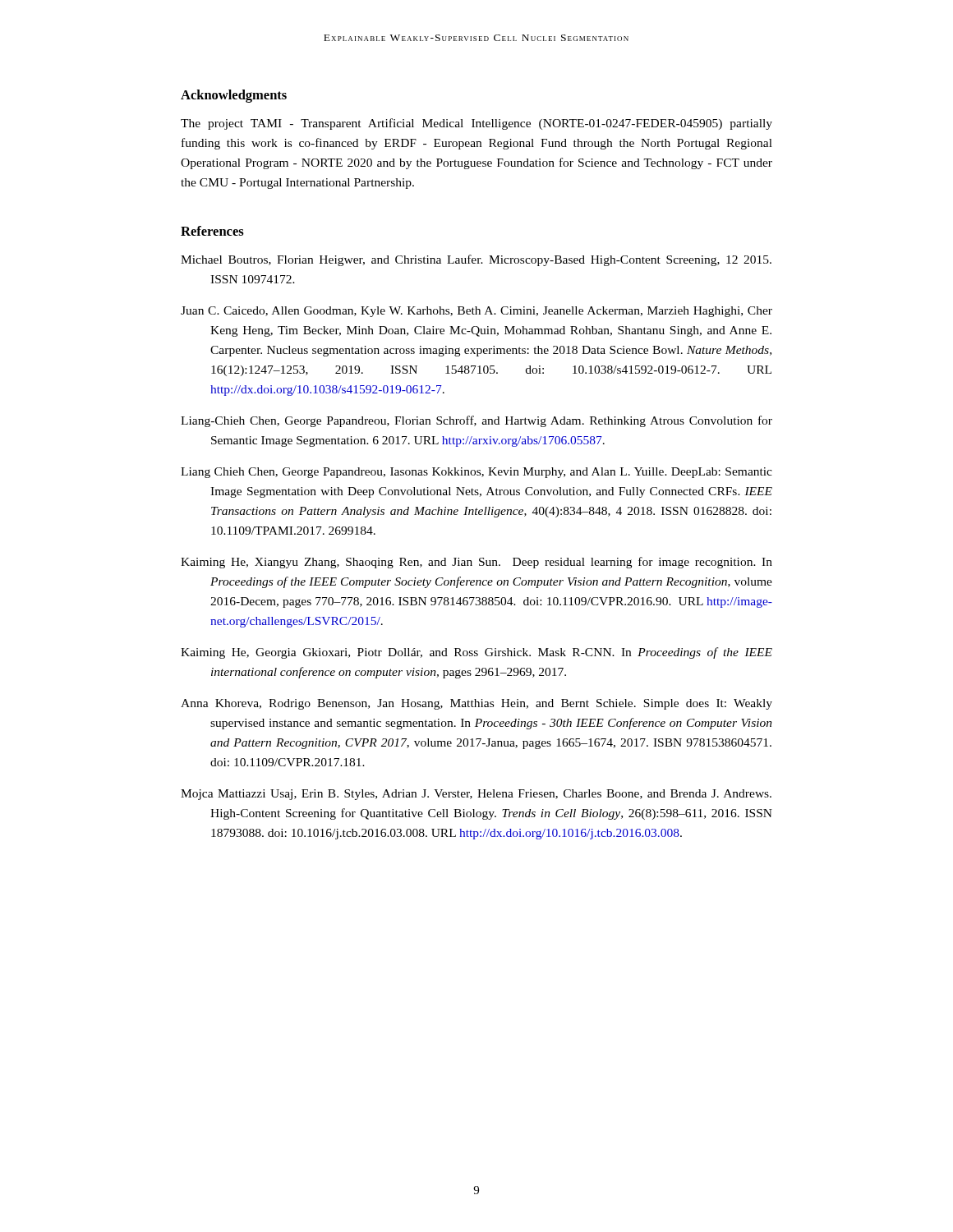Point to the block beginning "Michael Boutros, Florian"
953x1232 pixels.
click(x=476, y=269)
